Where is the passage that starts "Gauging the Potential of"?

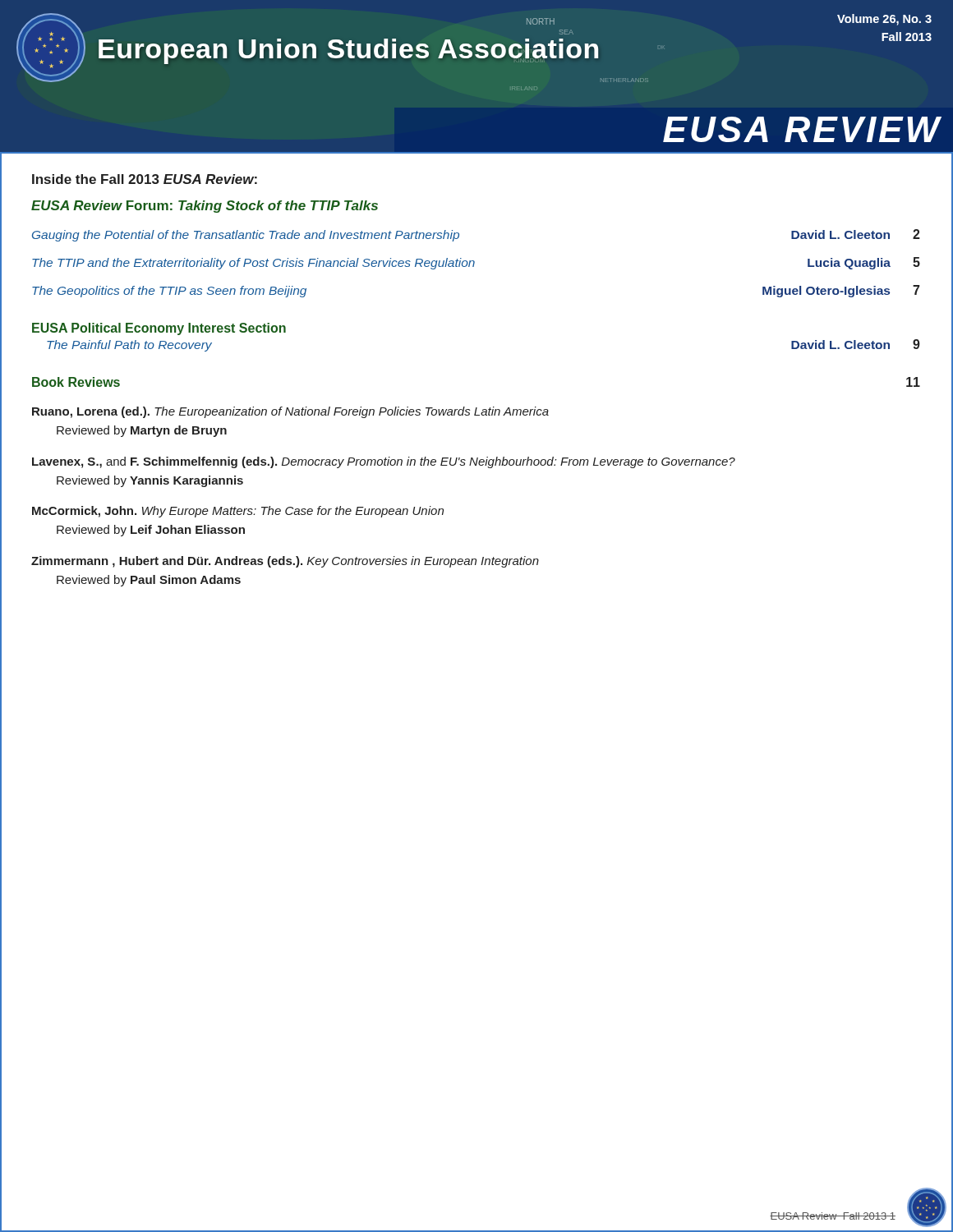[241, 235]
